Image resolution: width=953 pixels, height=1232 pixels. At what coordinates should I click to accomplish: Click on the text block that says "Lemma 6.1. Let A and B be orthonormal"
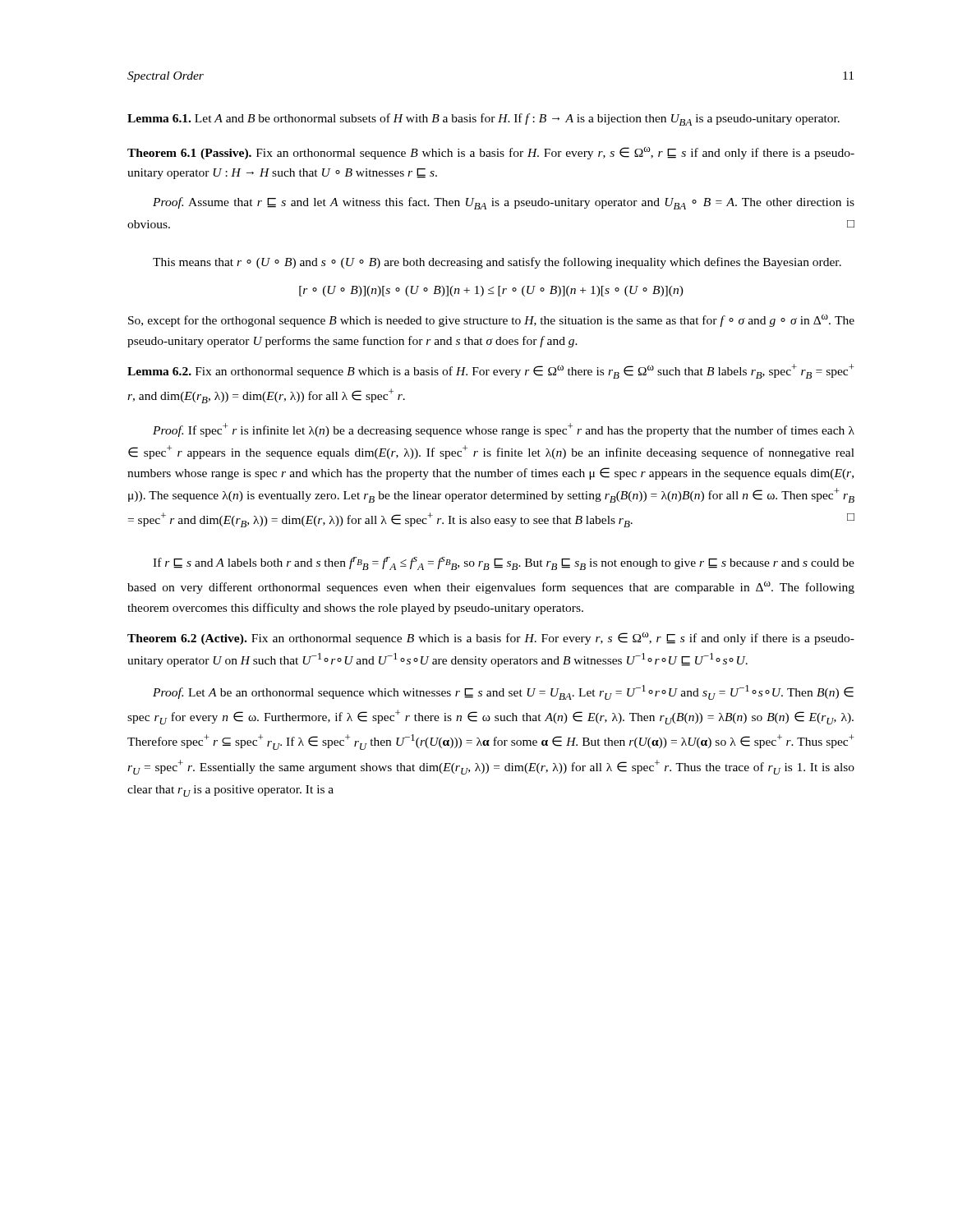point(491,120)
